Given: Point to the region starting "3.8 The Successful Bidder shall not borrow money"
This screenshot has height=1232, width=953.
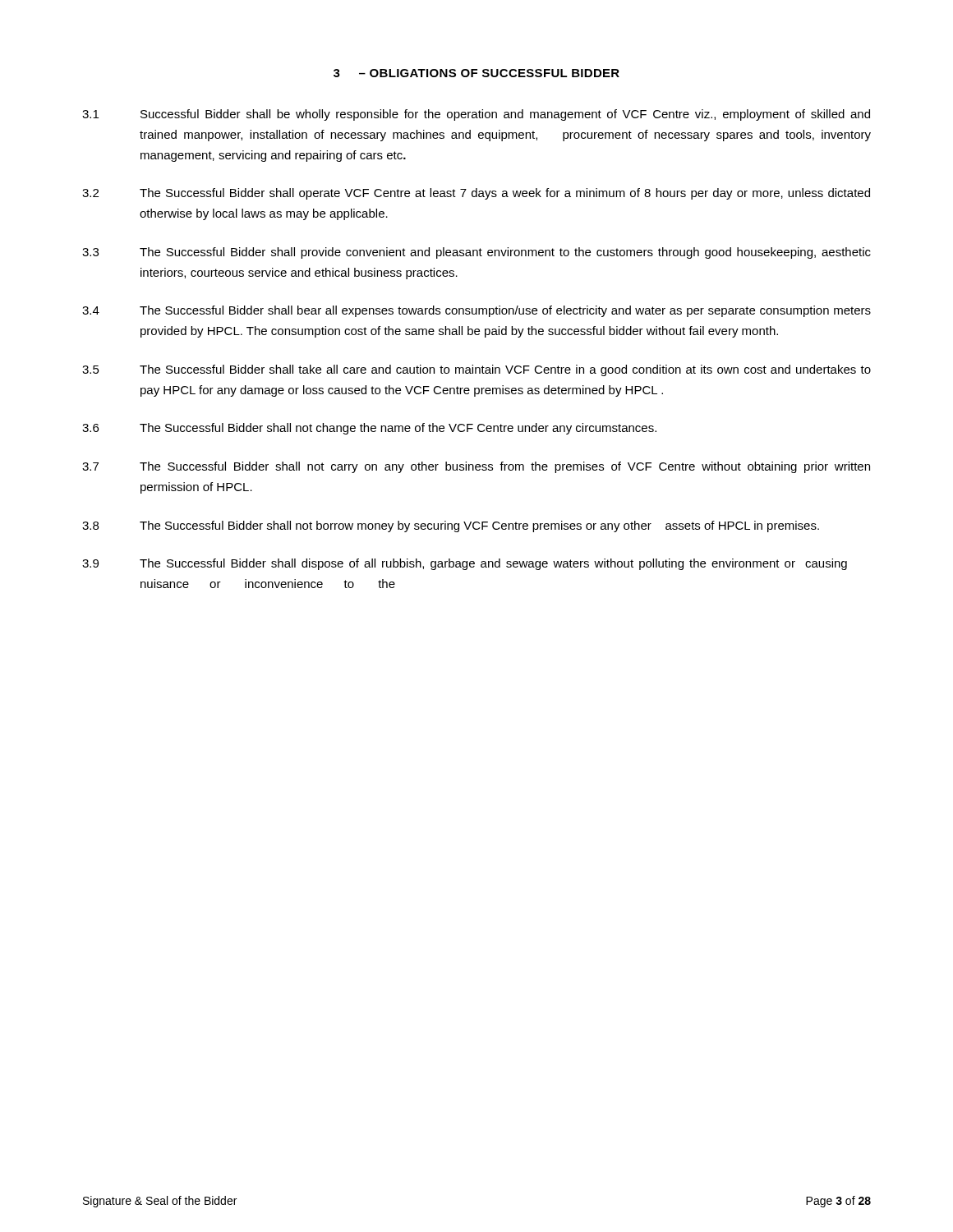Looking at the screenshot, I should point(476,526).
